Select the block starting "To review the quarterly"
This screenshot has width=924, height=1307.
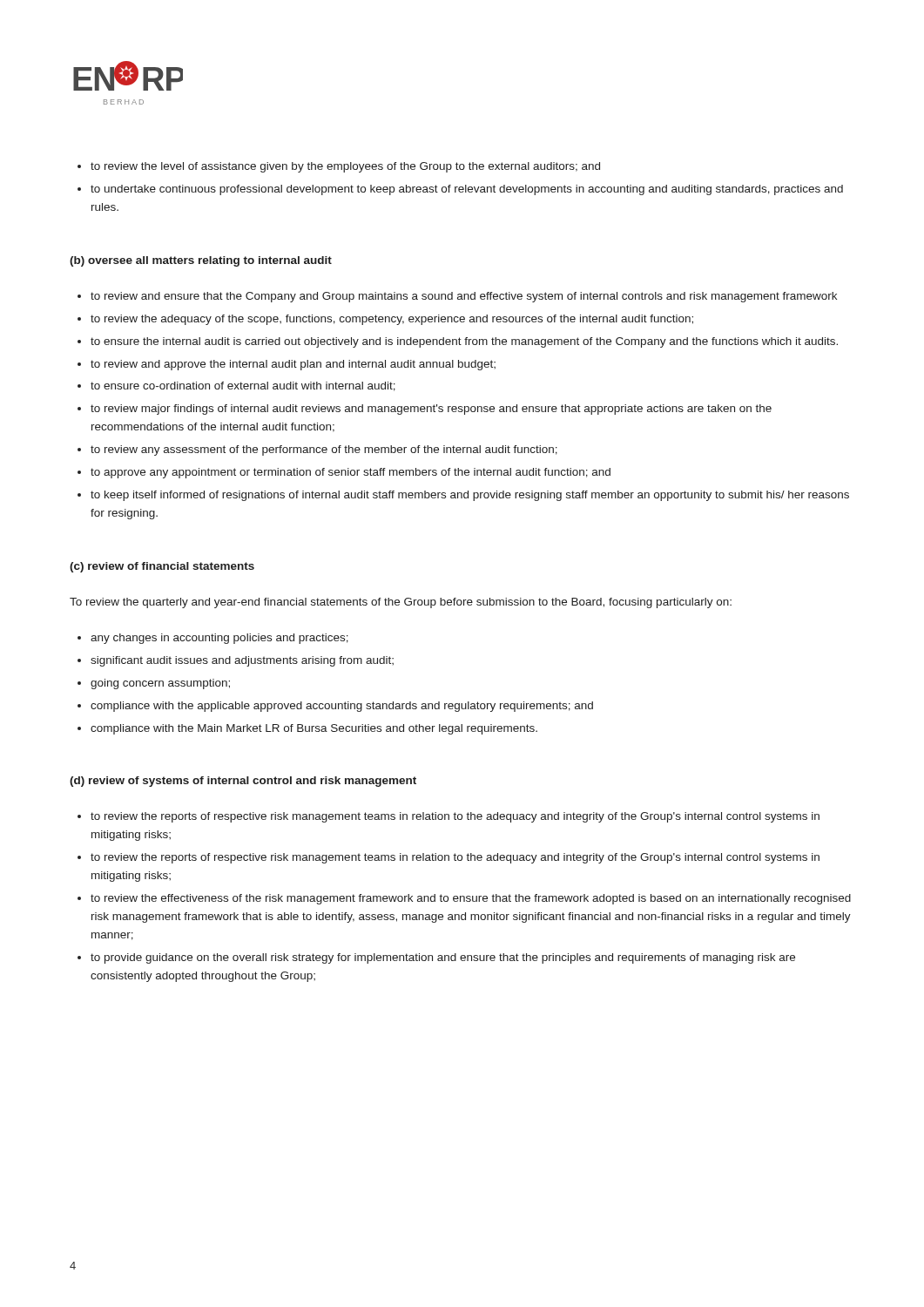click(x=401, y=602)
